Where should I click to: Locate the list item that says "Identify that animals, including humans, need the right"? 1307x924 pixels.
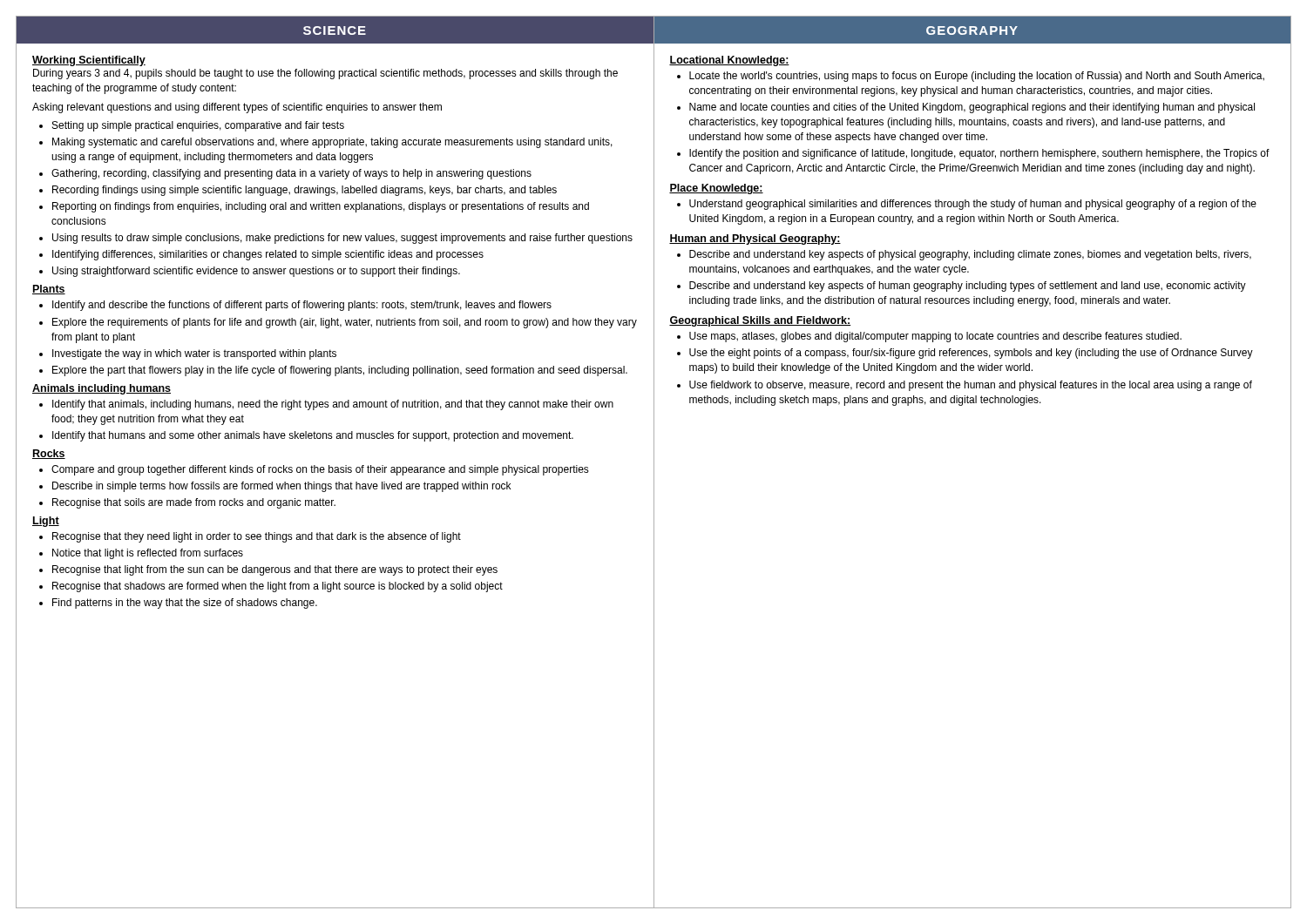point(332,411)
